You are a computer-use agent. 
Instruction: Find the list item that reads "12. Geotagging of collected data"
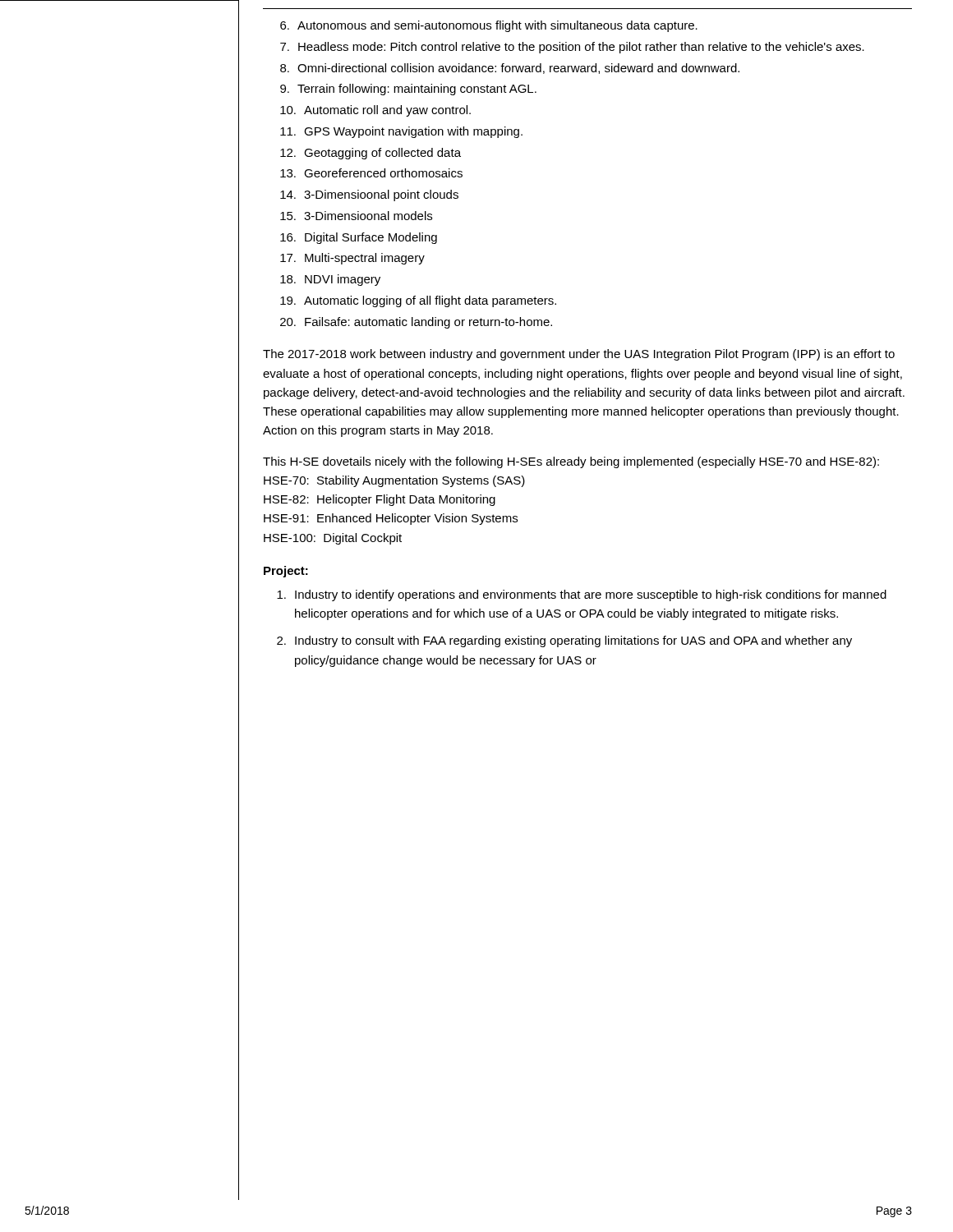coord(371,154)
